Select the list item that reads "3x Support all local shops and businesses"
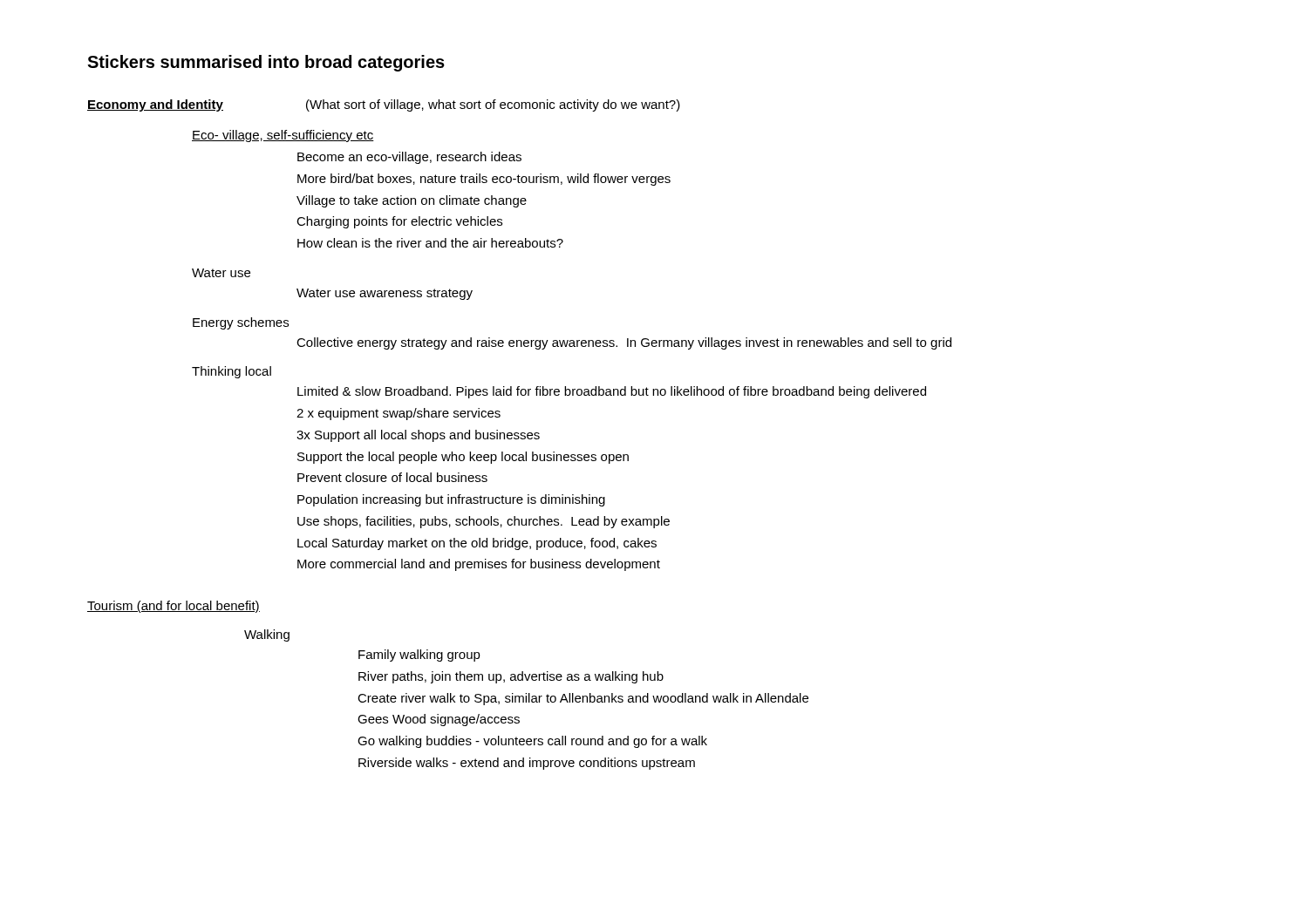 pos(418,434)
